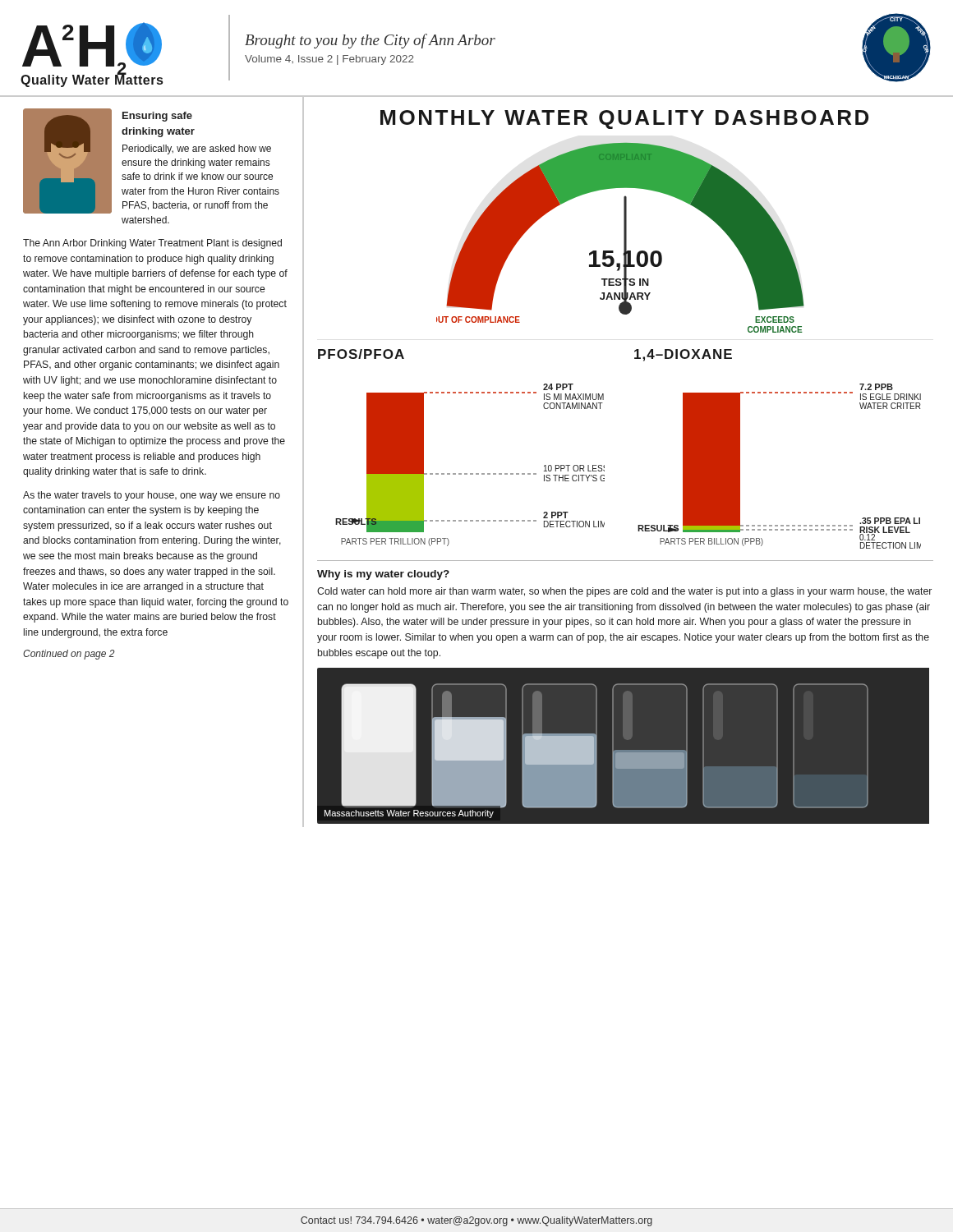Click the title

point(625,117)
